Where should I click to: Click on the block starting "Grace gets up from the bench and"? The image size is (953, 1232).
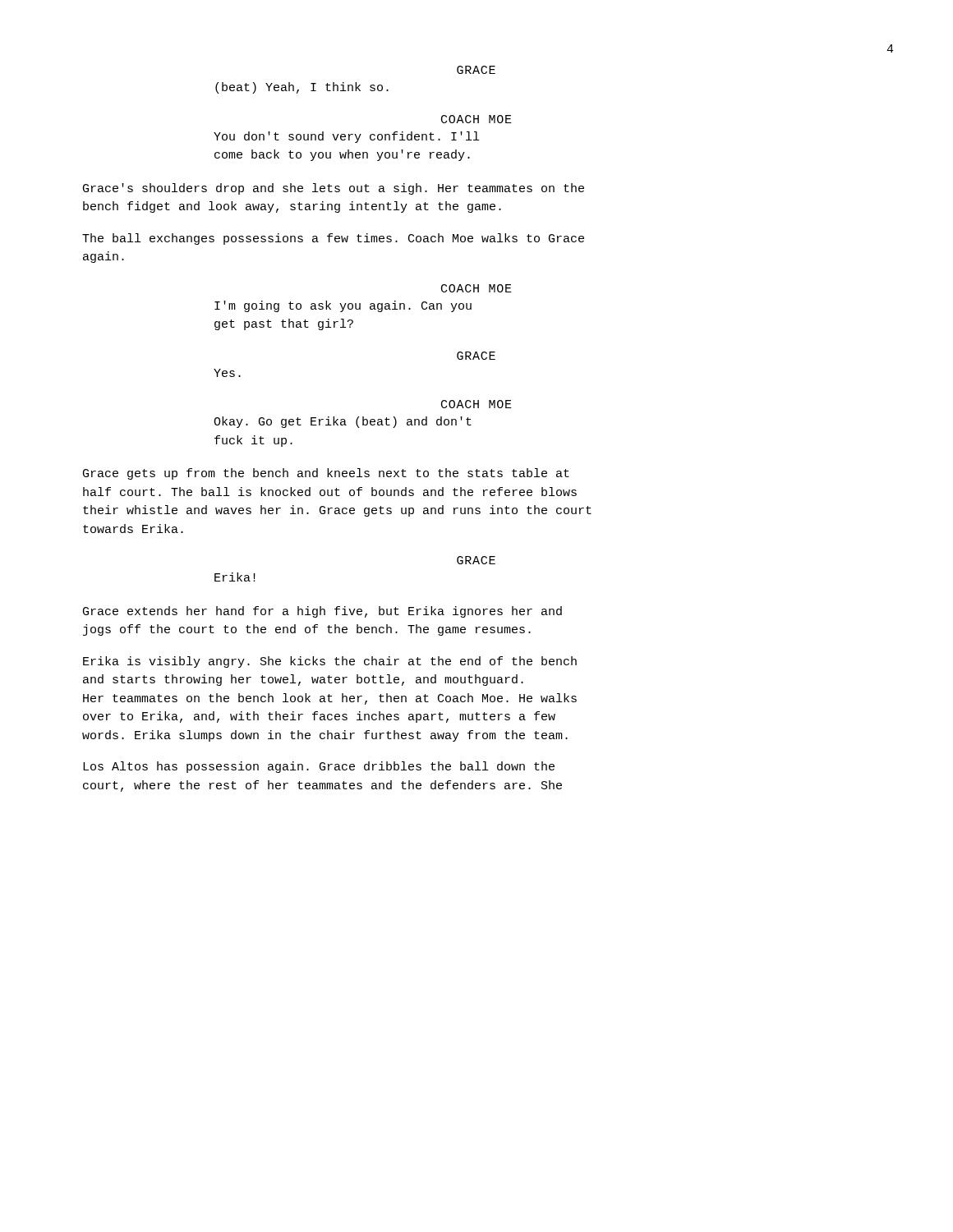click(x=337, y=502)
